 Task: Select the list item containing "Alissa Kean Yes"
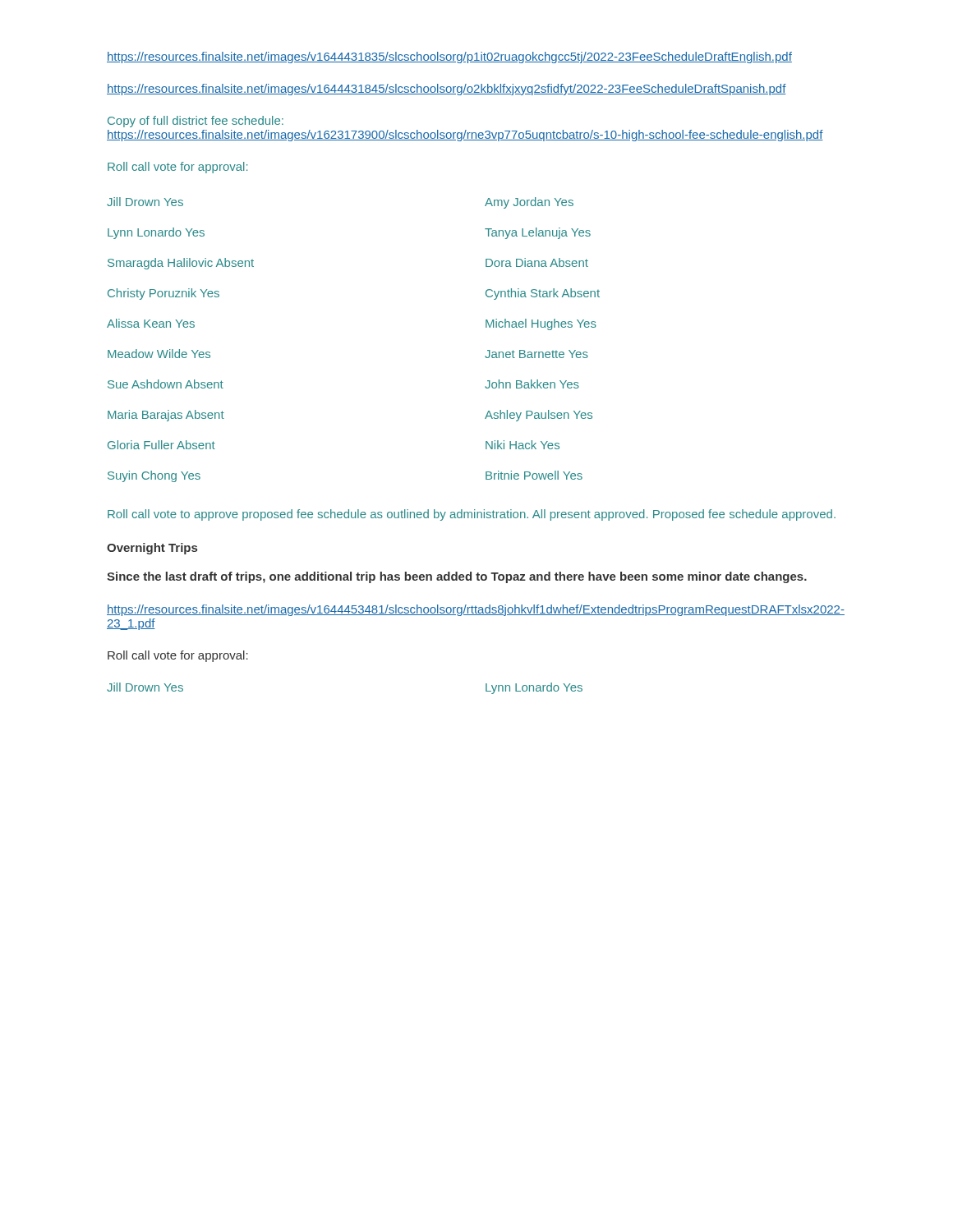151,323
